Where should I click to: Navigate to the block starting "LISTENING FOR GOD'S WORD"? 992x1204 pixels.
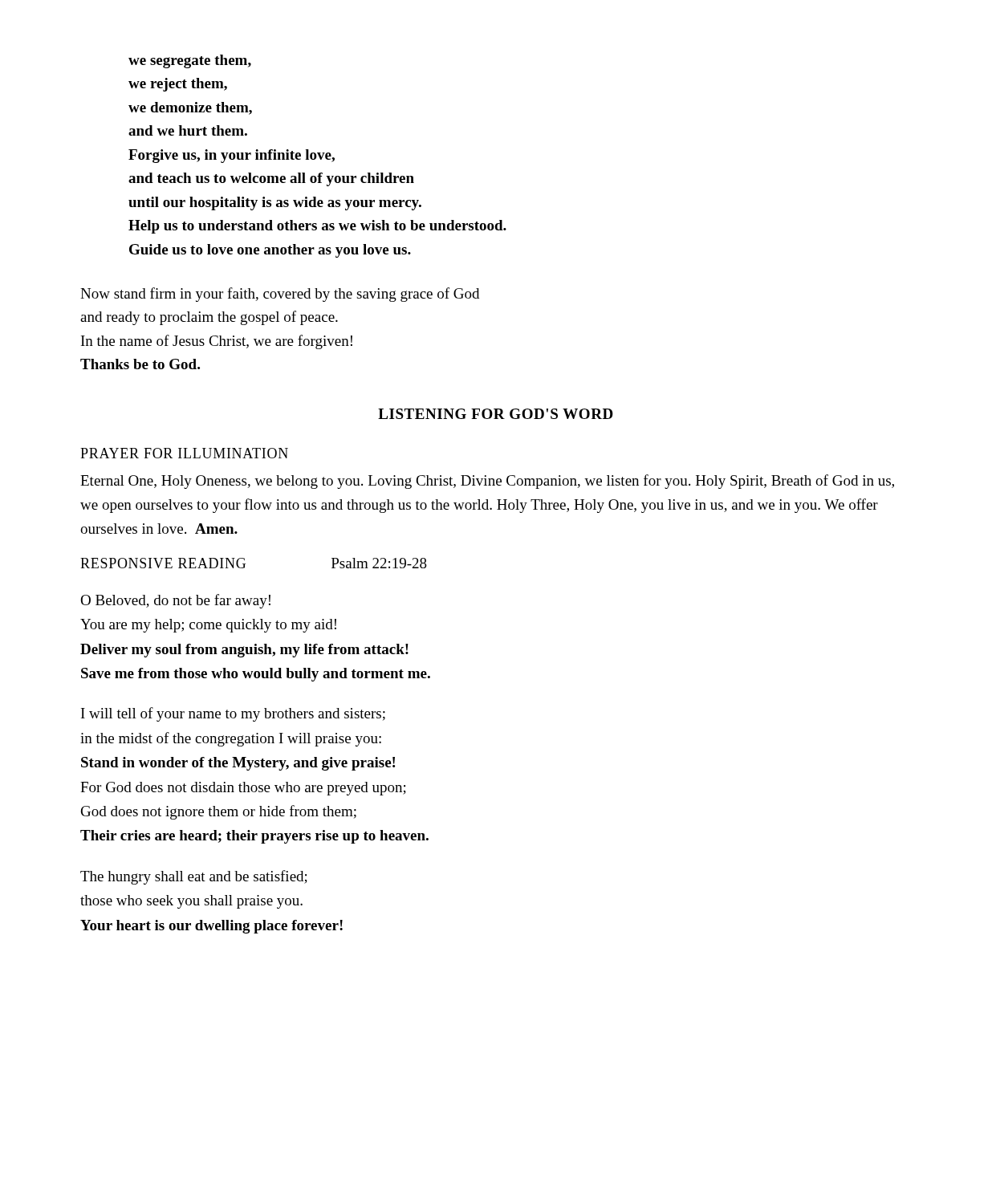tap(496, 414)
